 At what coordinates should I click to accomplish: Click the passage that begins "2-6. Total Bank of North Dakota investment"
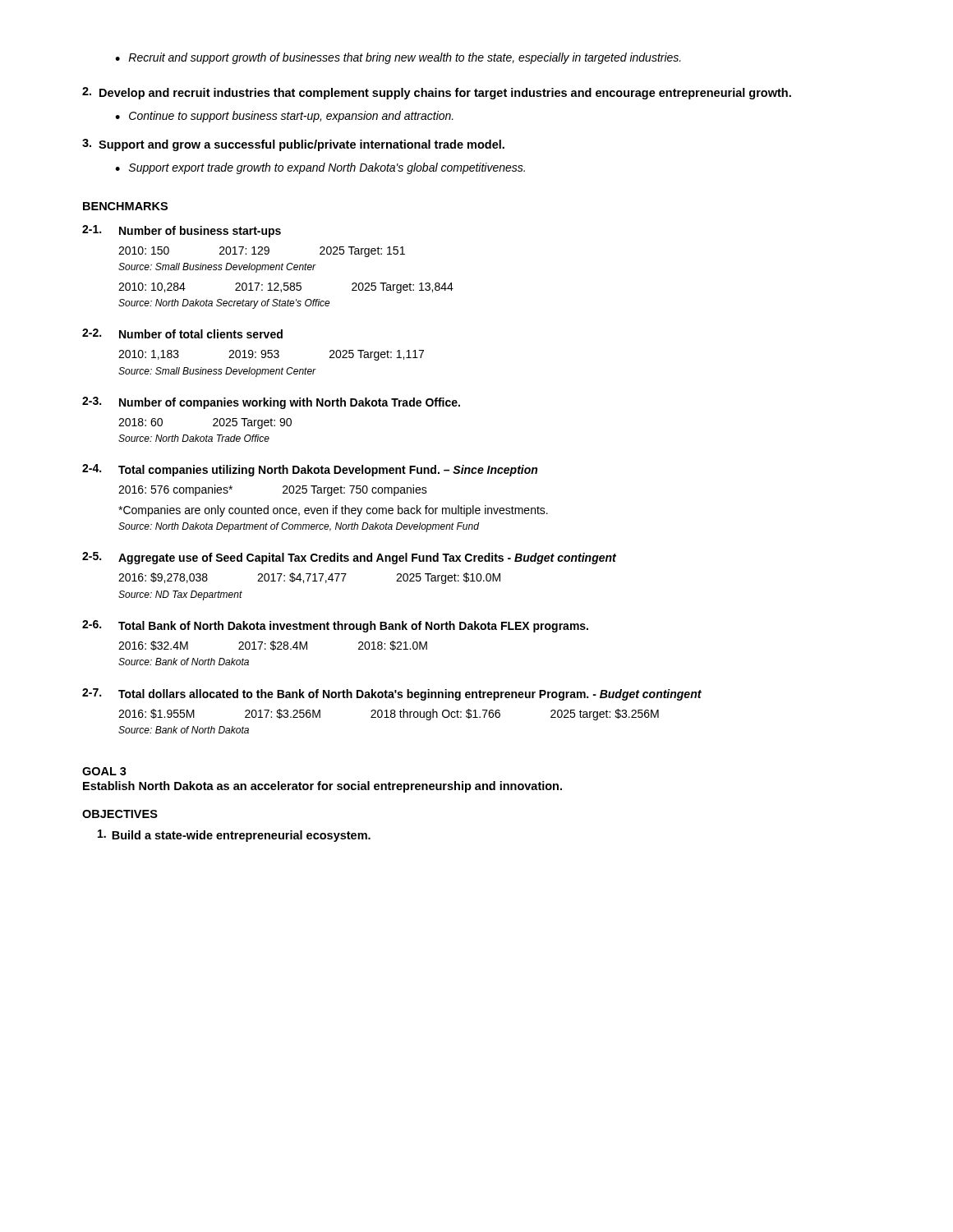(x=335, y=626)
